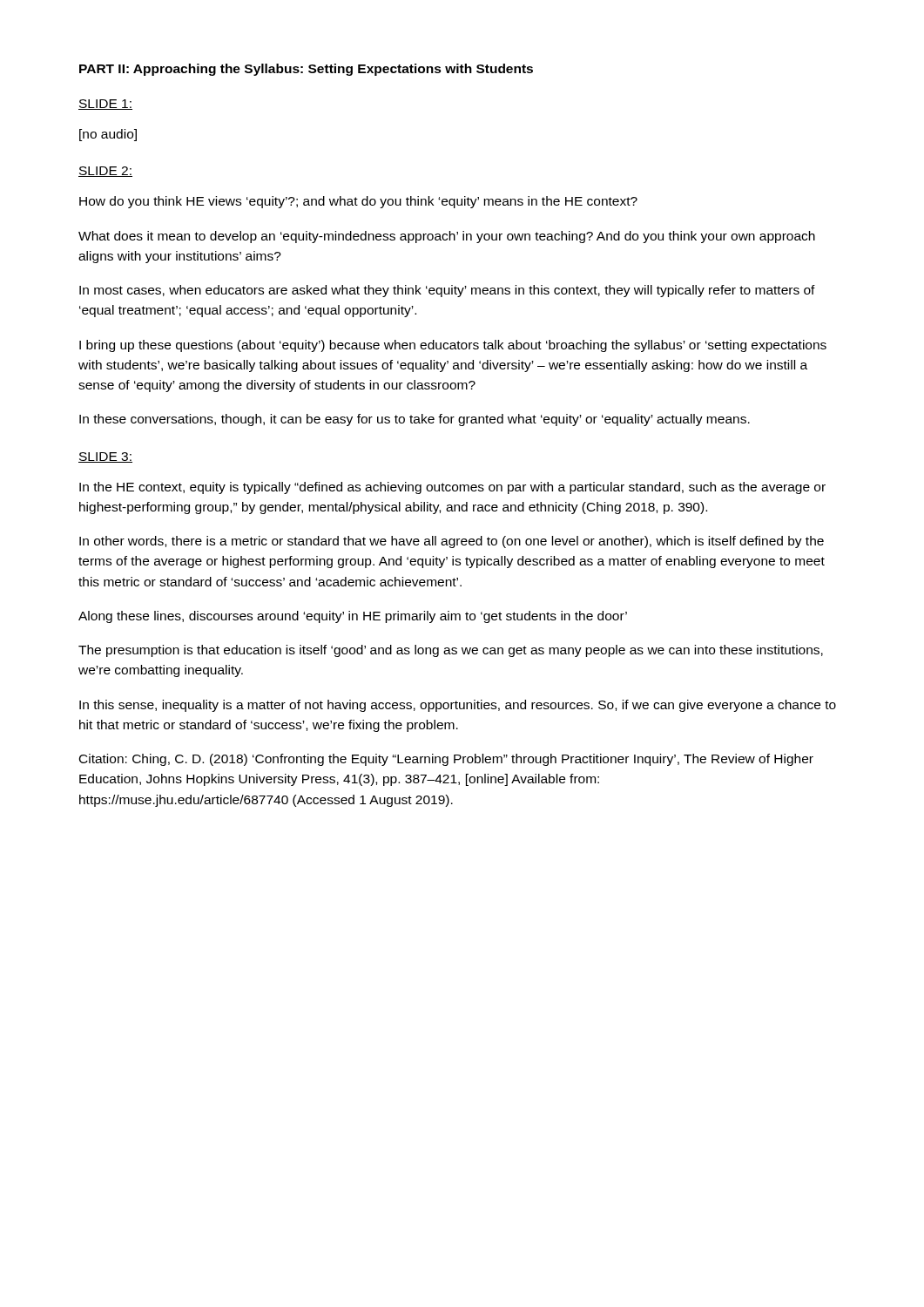This screenshot has width=924, height=1307.
Task: Select the element starting "In most cases, when educators are"
Action: pos(447,300)
